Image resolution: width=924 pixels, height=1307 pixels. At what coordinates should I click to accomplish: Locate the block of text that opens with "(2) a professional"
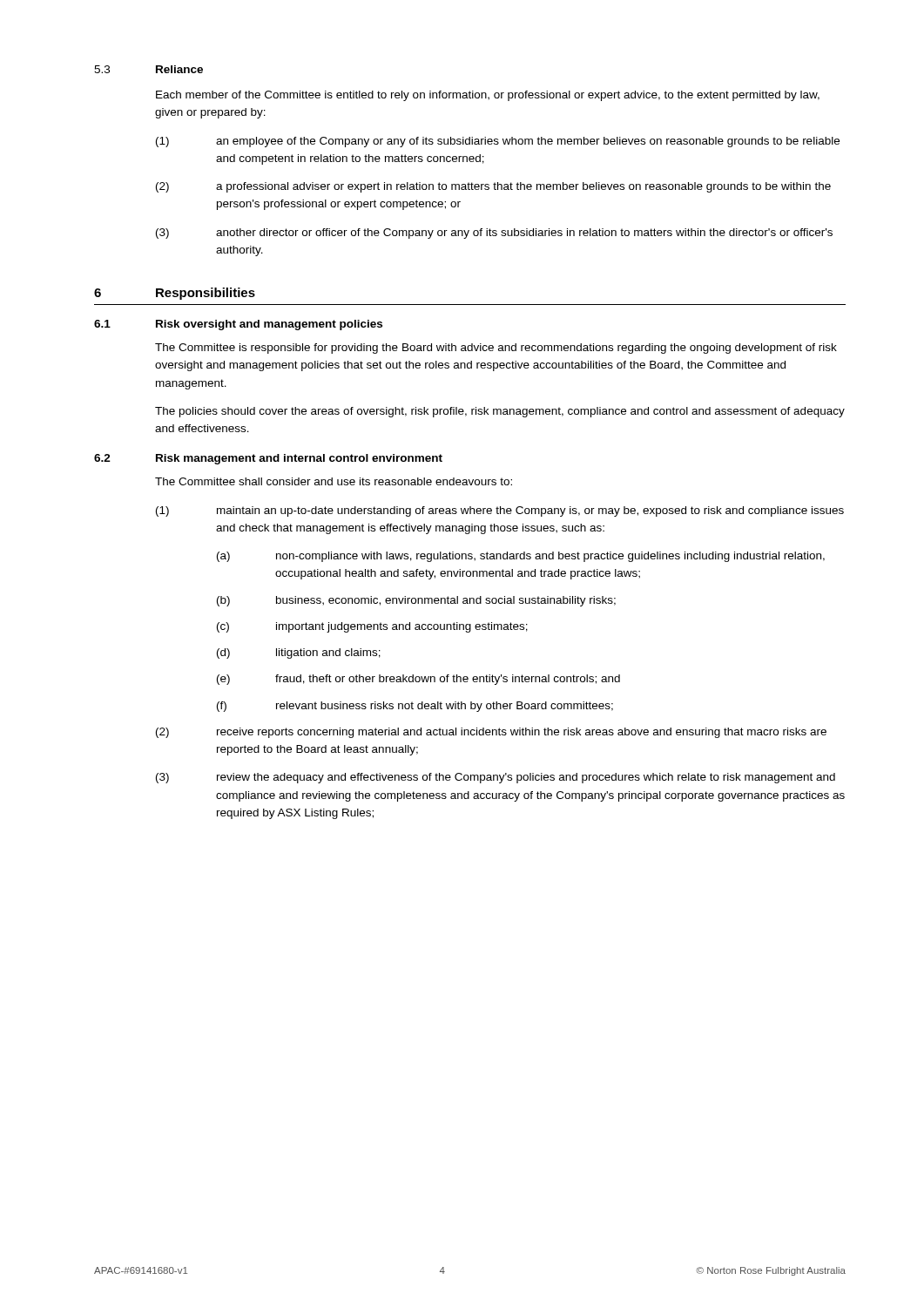(500, 195)
